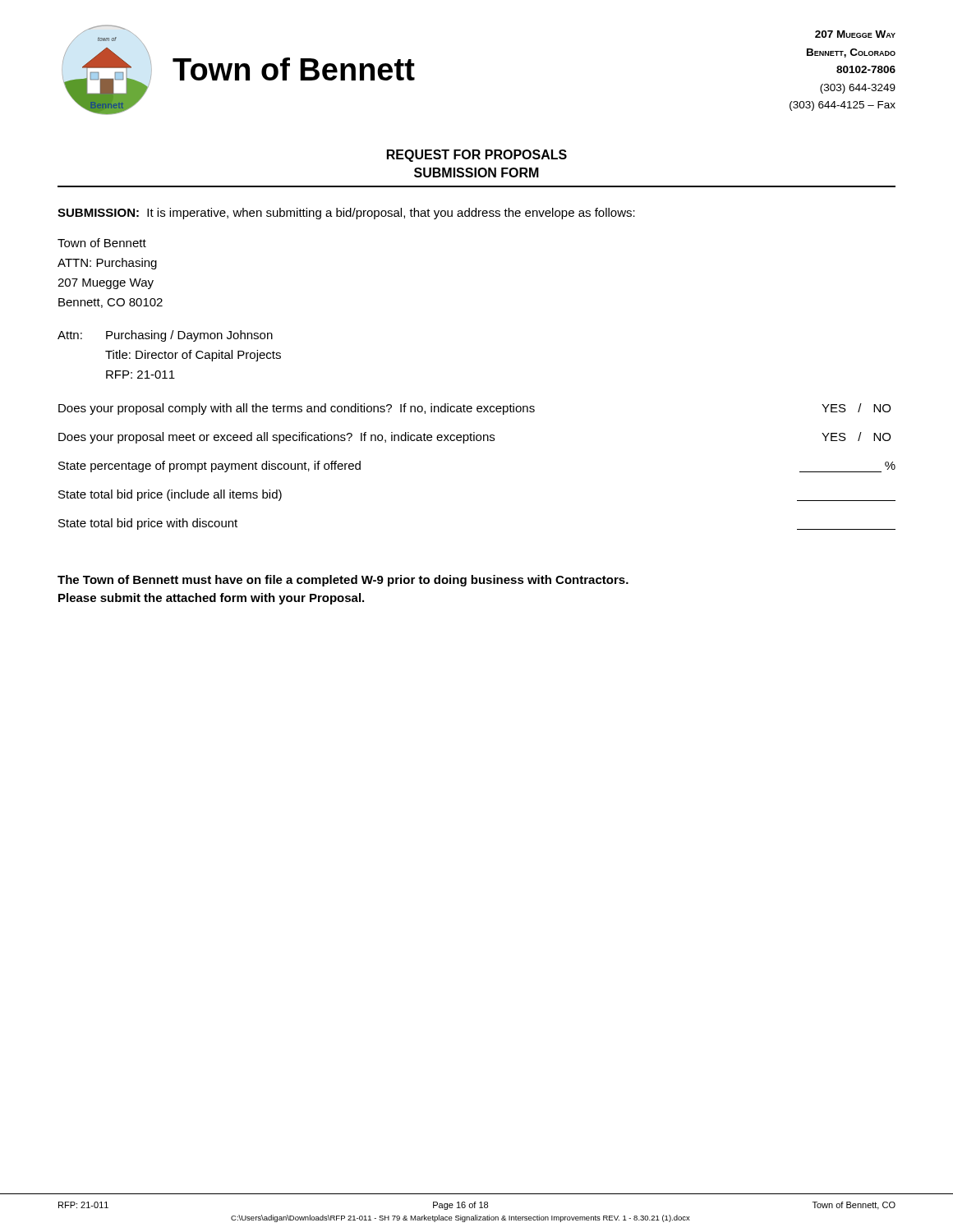
Task: Point to the text block starting "SUBMISSION: It is imperative, when submitting a"
Action: [347, 212]
